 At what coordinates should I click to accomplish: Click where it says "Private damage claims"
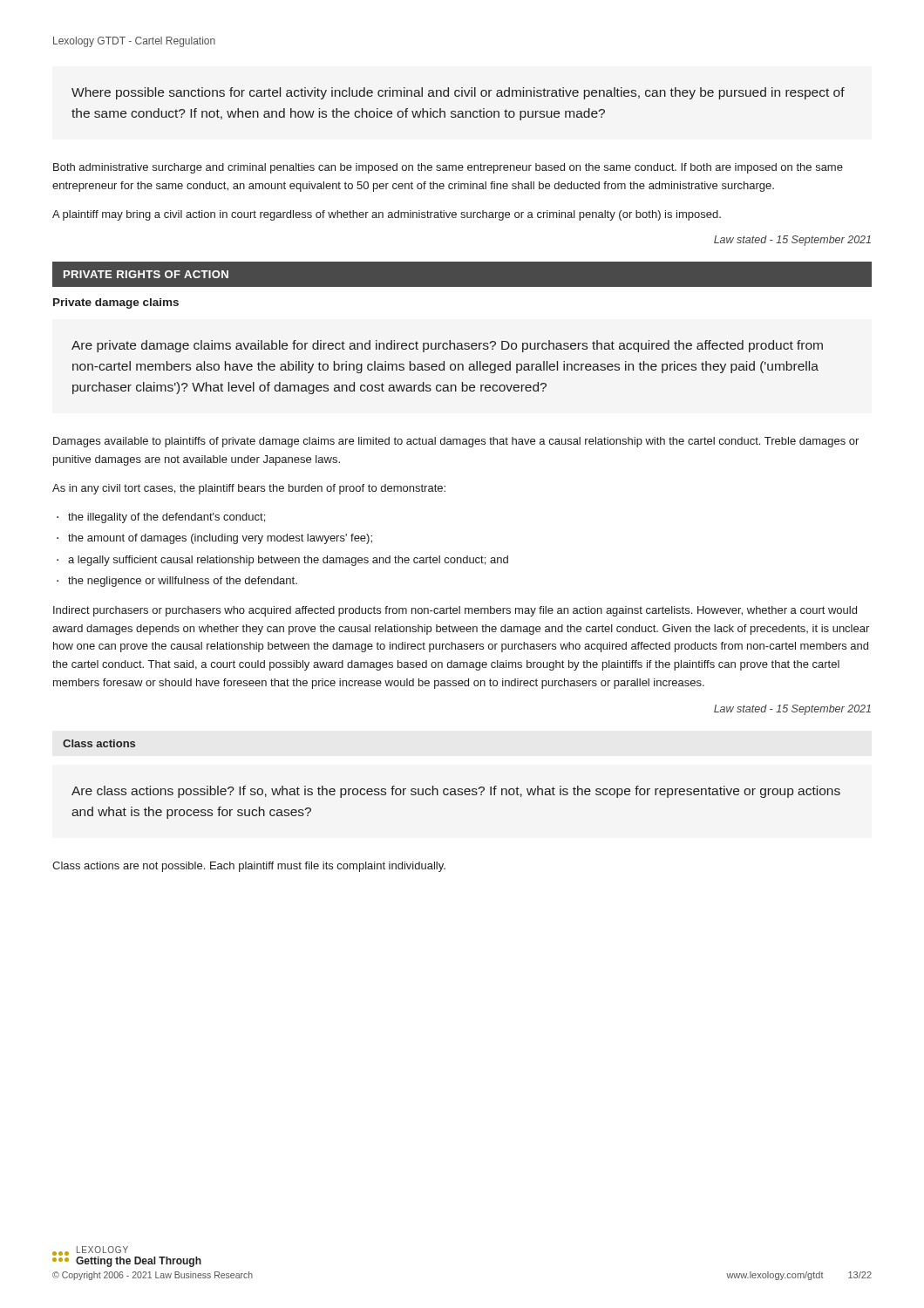click(x=116, y=303)
